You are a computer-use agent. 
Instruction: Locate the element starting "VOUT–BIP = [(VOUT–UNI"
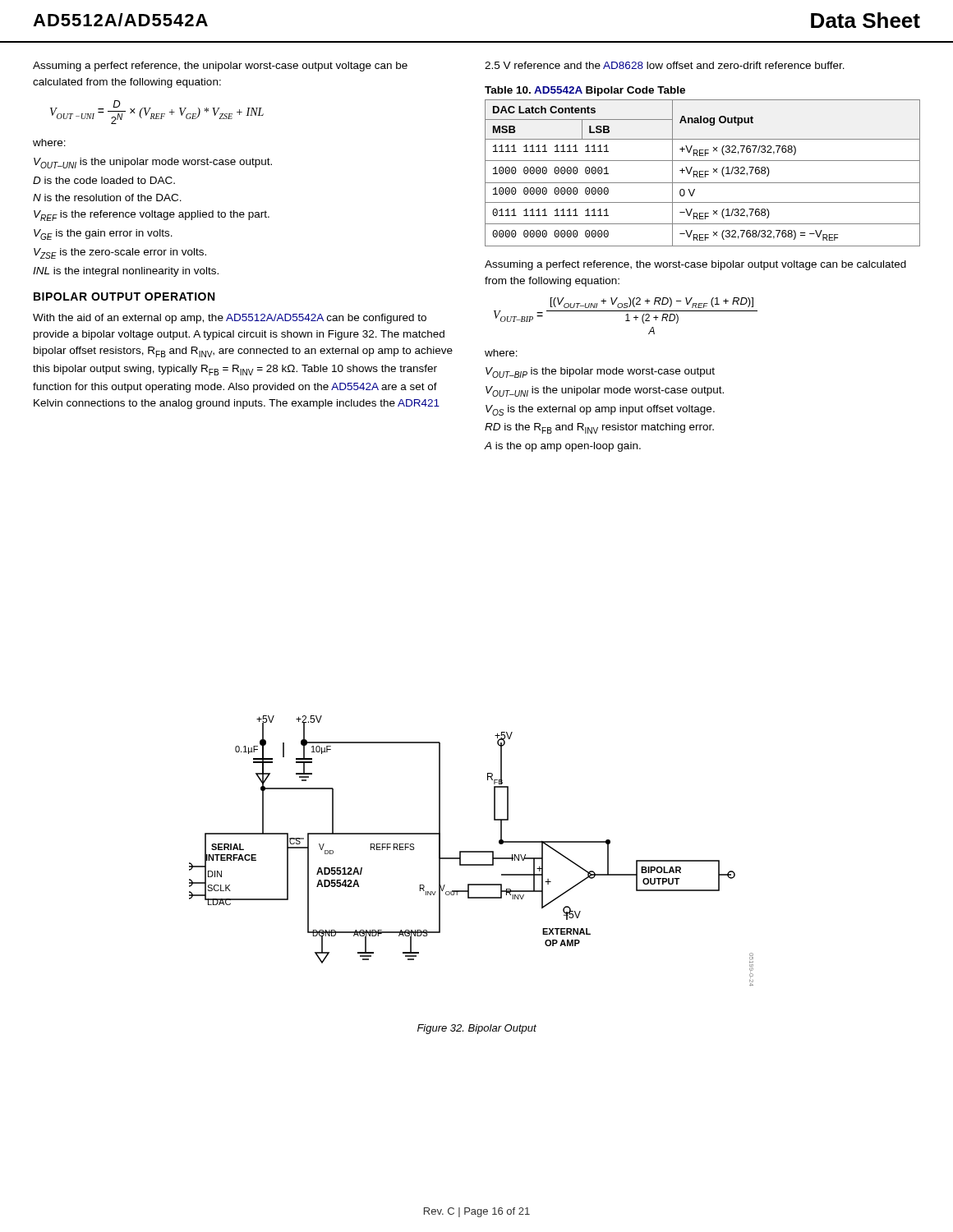coord(625,316)
